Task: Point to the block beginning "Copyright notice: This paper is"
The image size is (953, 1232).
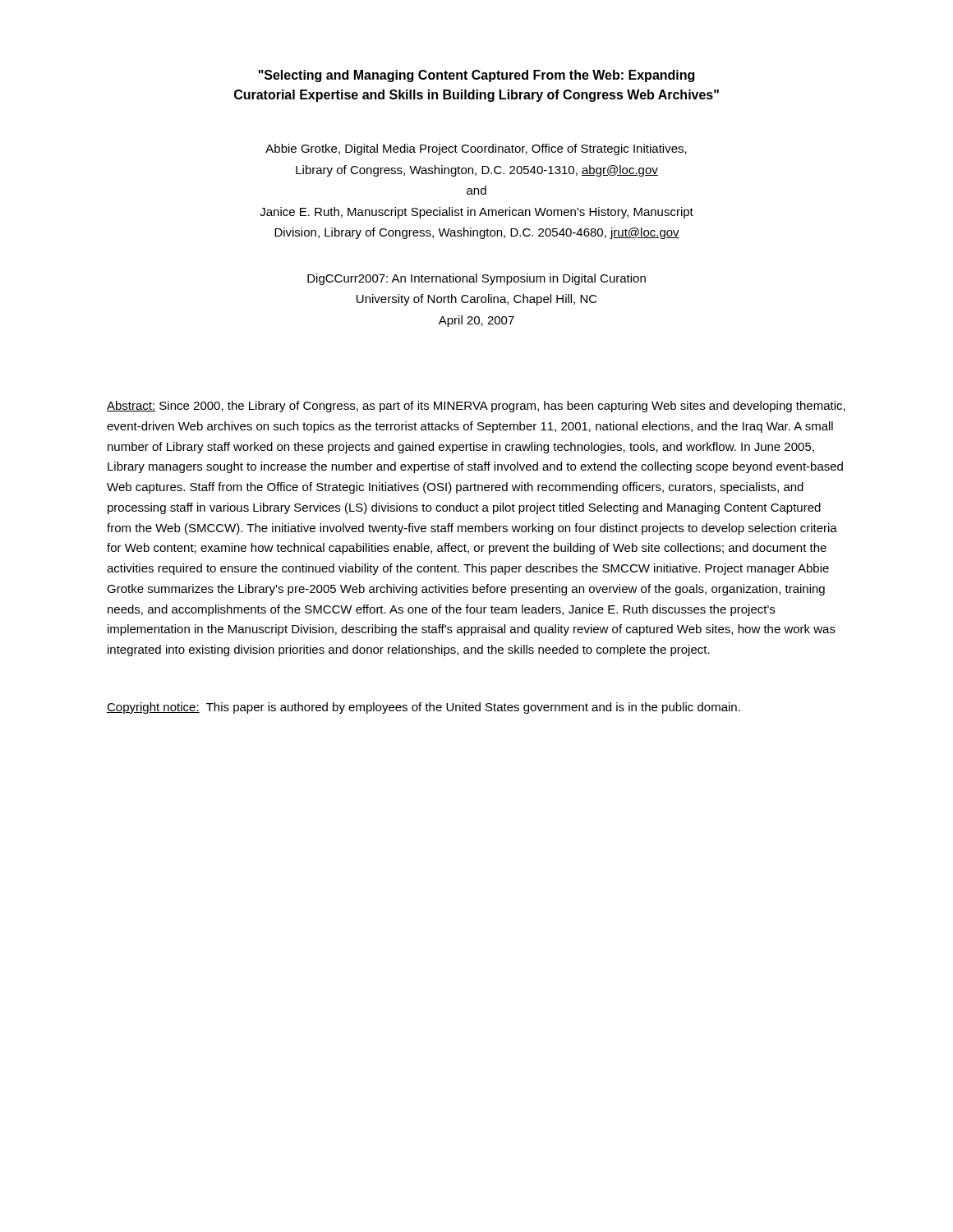Action: [424, 707]
